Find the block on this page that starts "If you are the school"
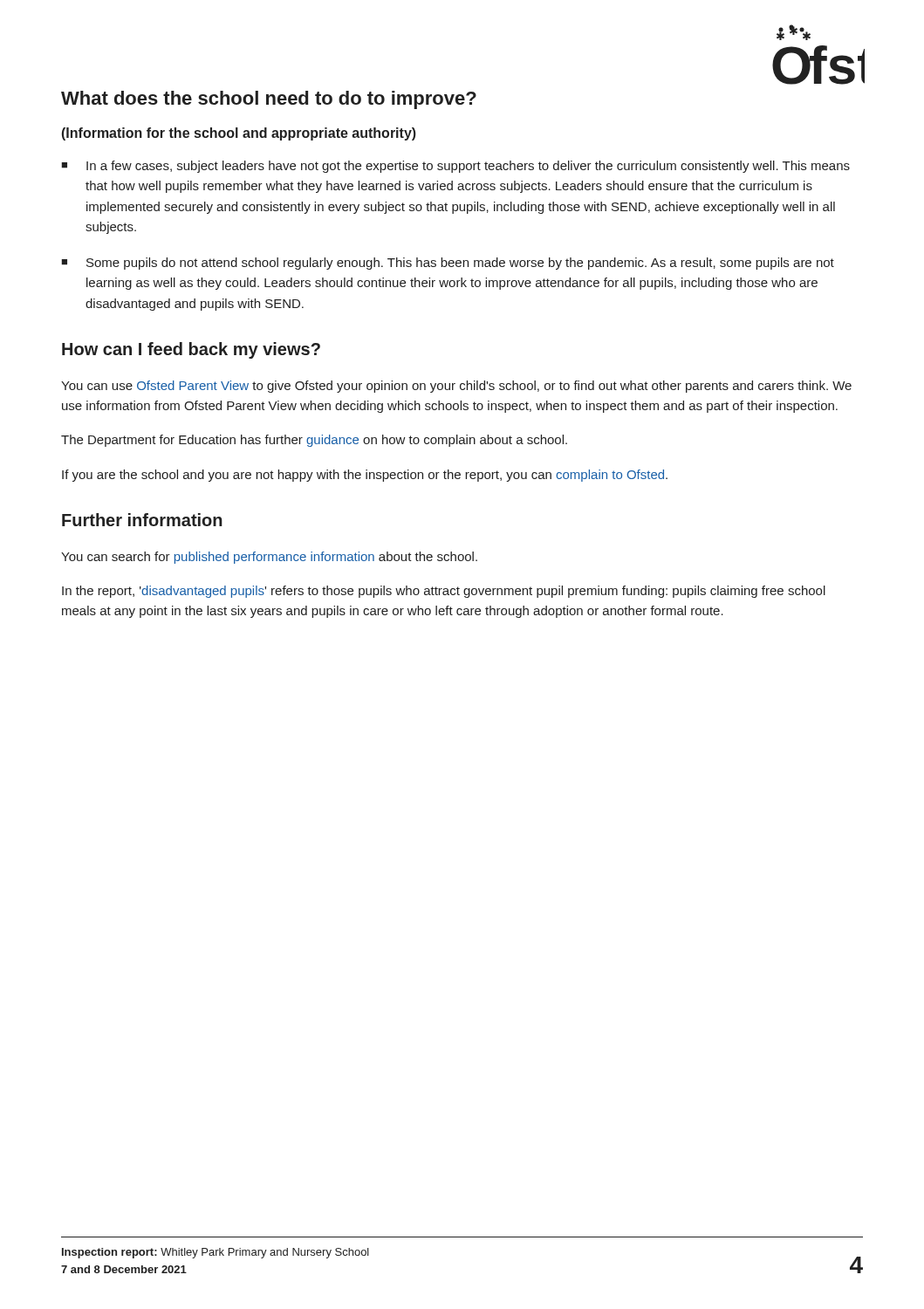 point(462,474)
